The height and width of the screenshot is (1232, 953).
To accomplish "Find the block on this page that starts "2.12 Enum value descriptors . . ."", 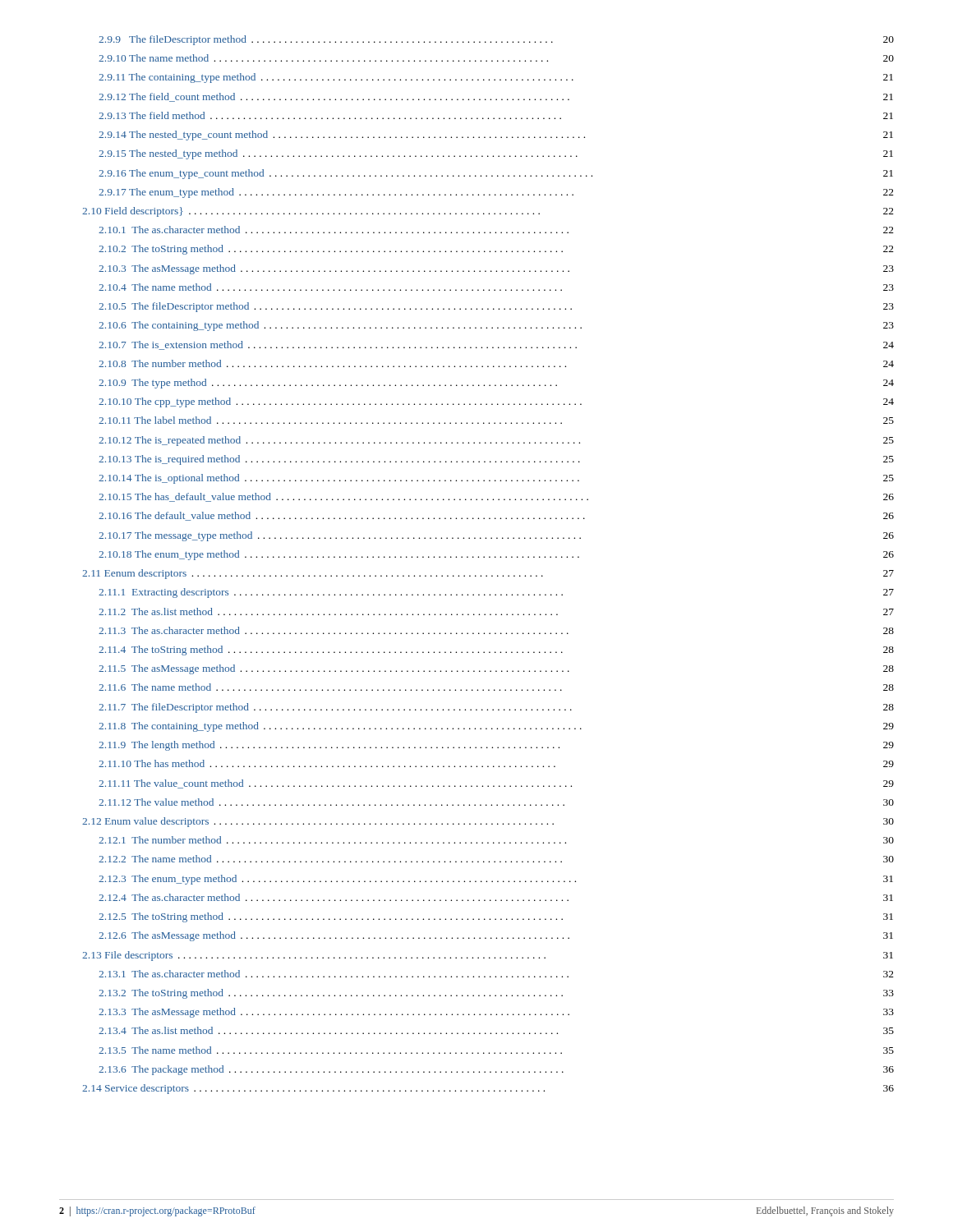I will click(488, 821).
